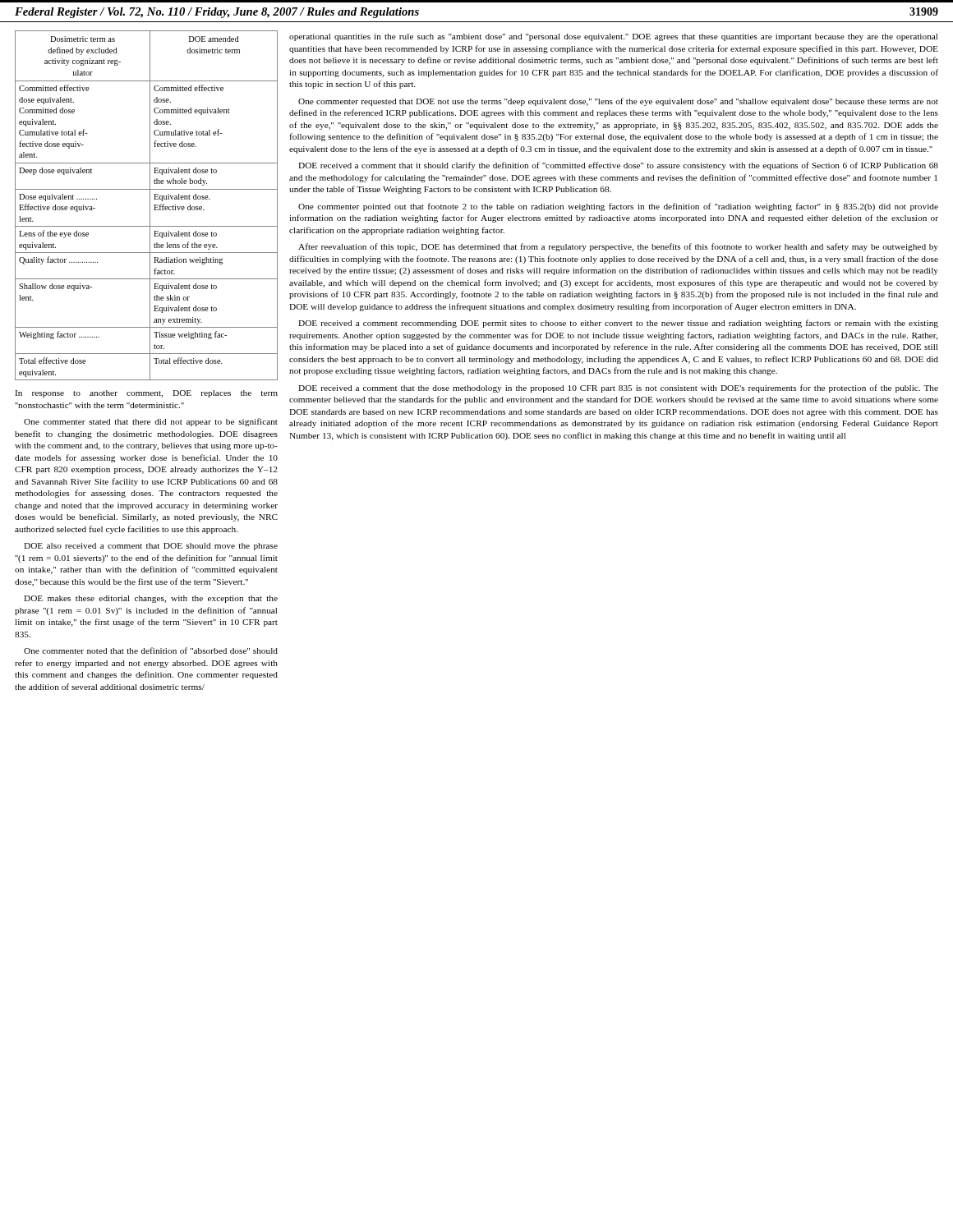The image size is (953, 1232).
Task: Find the table that mentions "Weighting factor .........."
Action: point(146,206)
